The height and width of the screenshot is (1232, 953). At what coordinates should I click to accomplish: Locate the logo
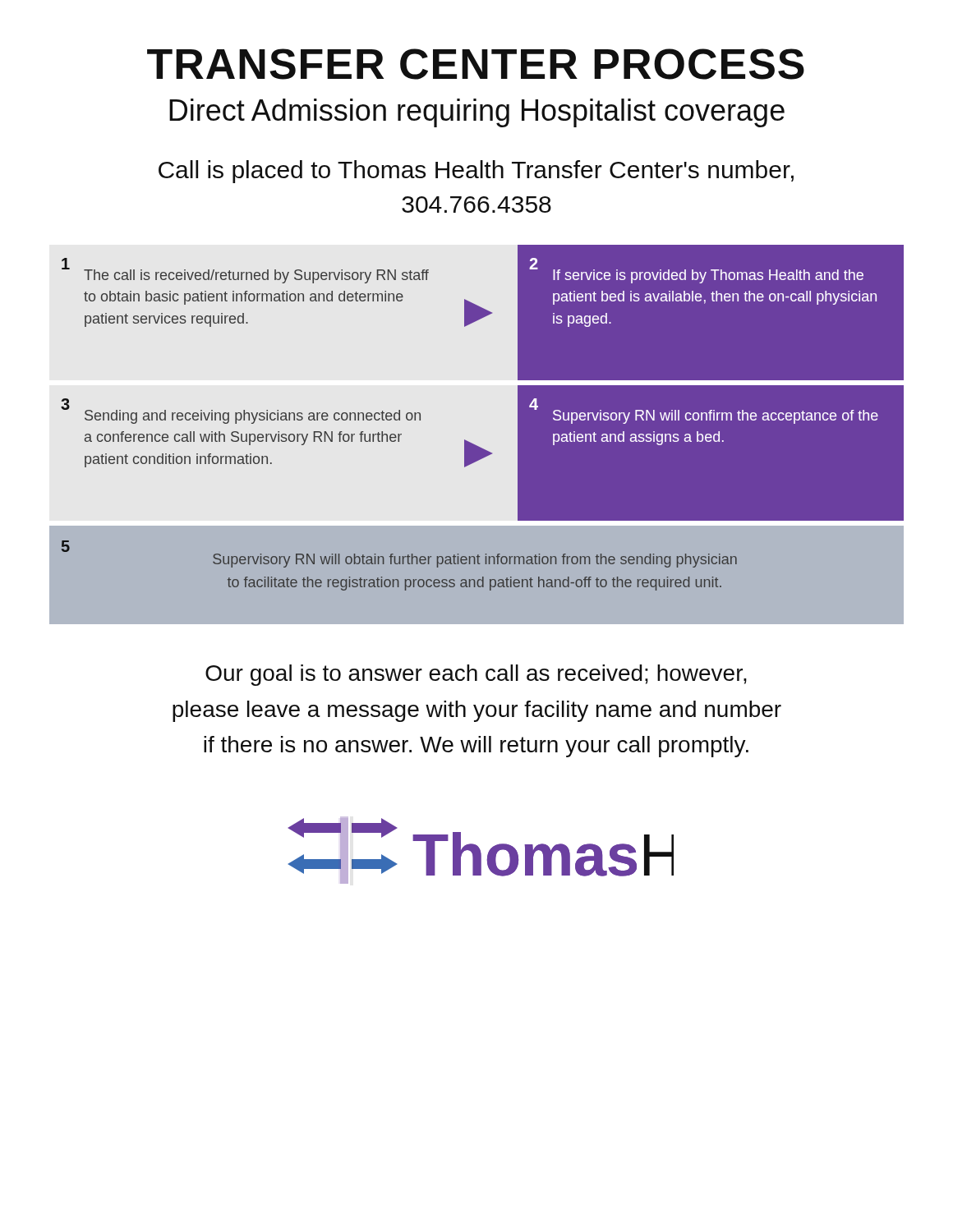[476, 849]
